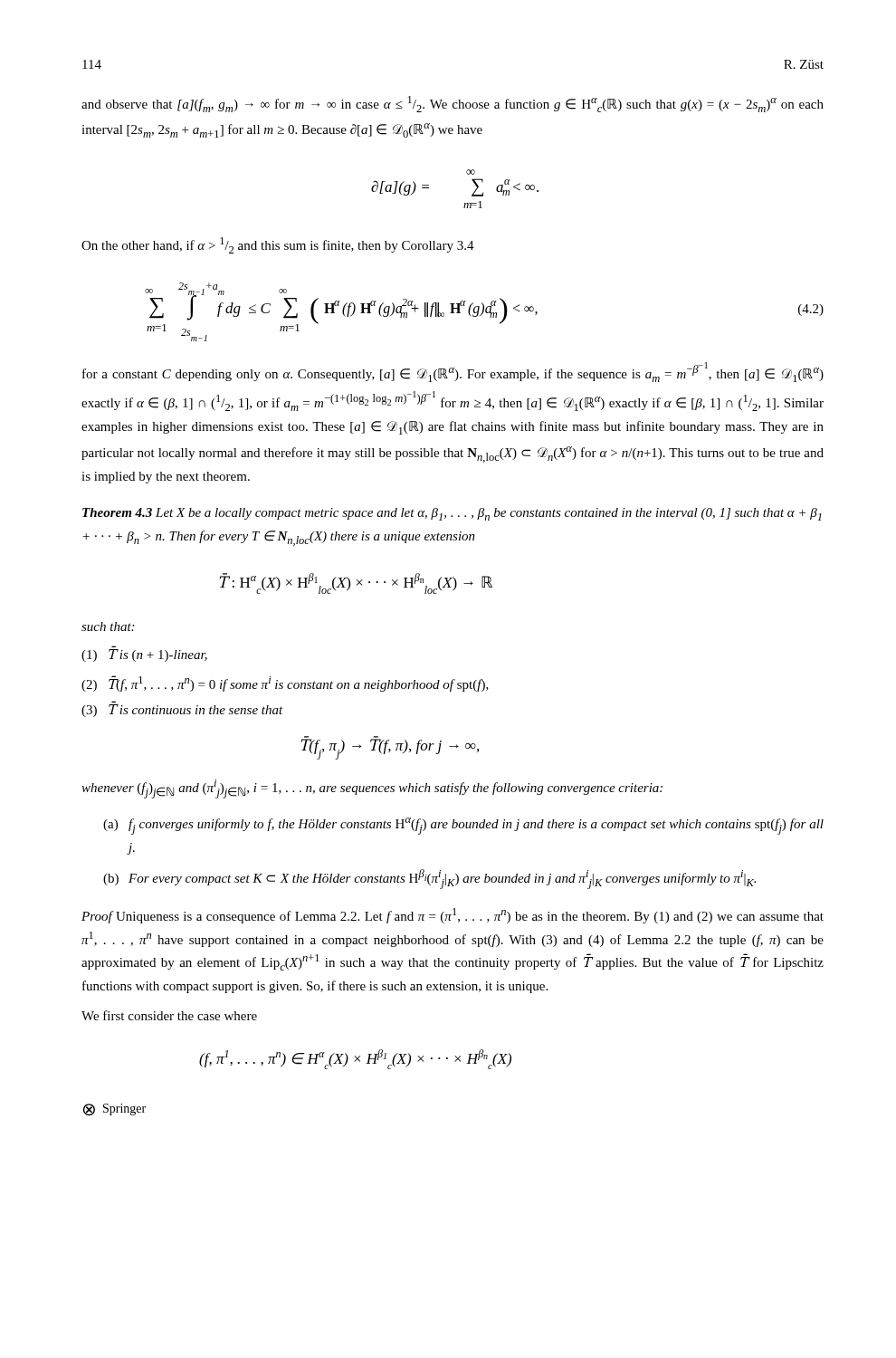
Task: Locate the passage starting "Proof Uniqueness is a consequence of"
Action: click(453, 950)
